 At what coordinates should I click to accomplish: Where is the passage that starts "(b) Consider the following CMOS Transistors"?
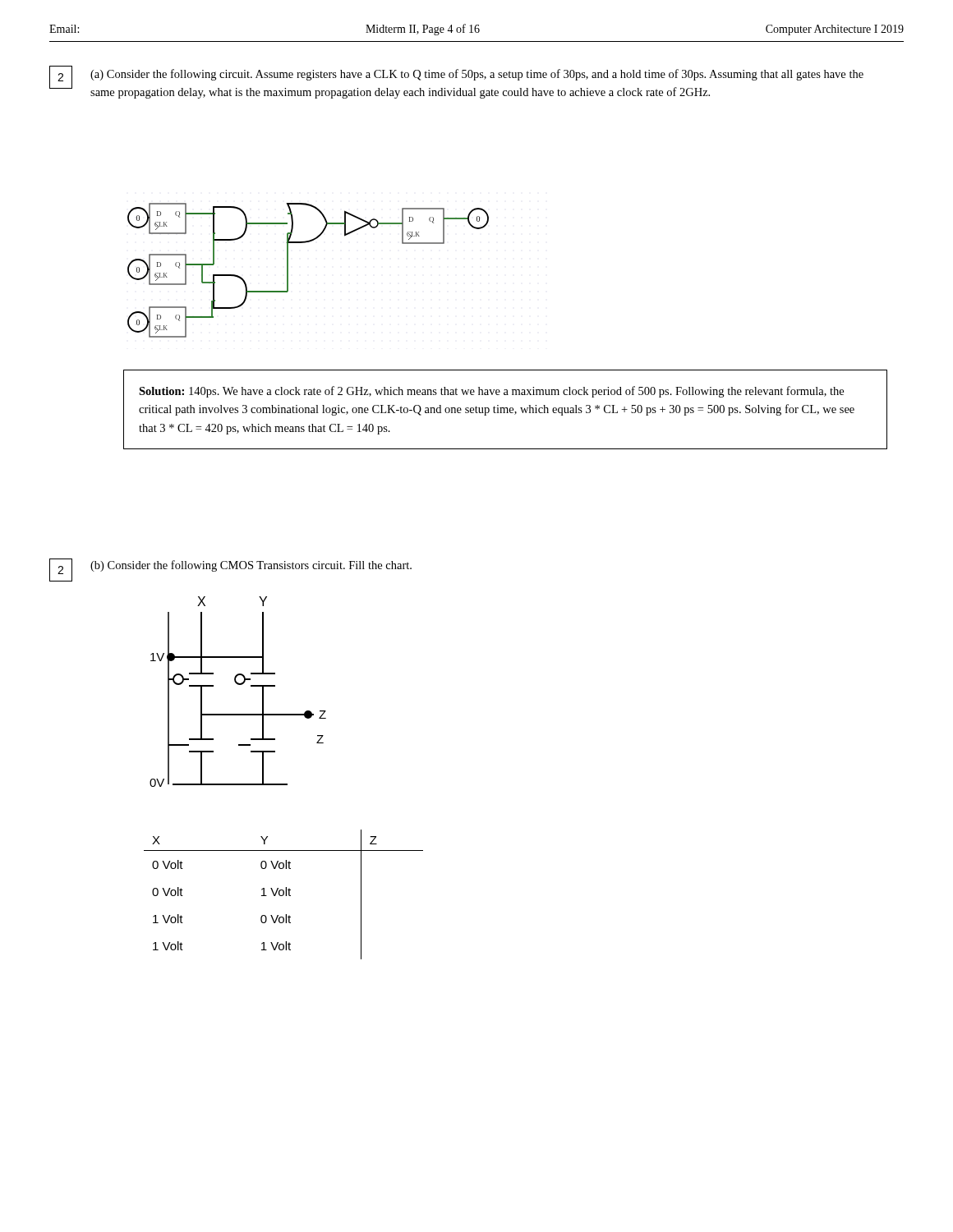click(251, 565)
